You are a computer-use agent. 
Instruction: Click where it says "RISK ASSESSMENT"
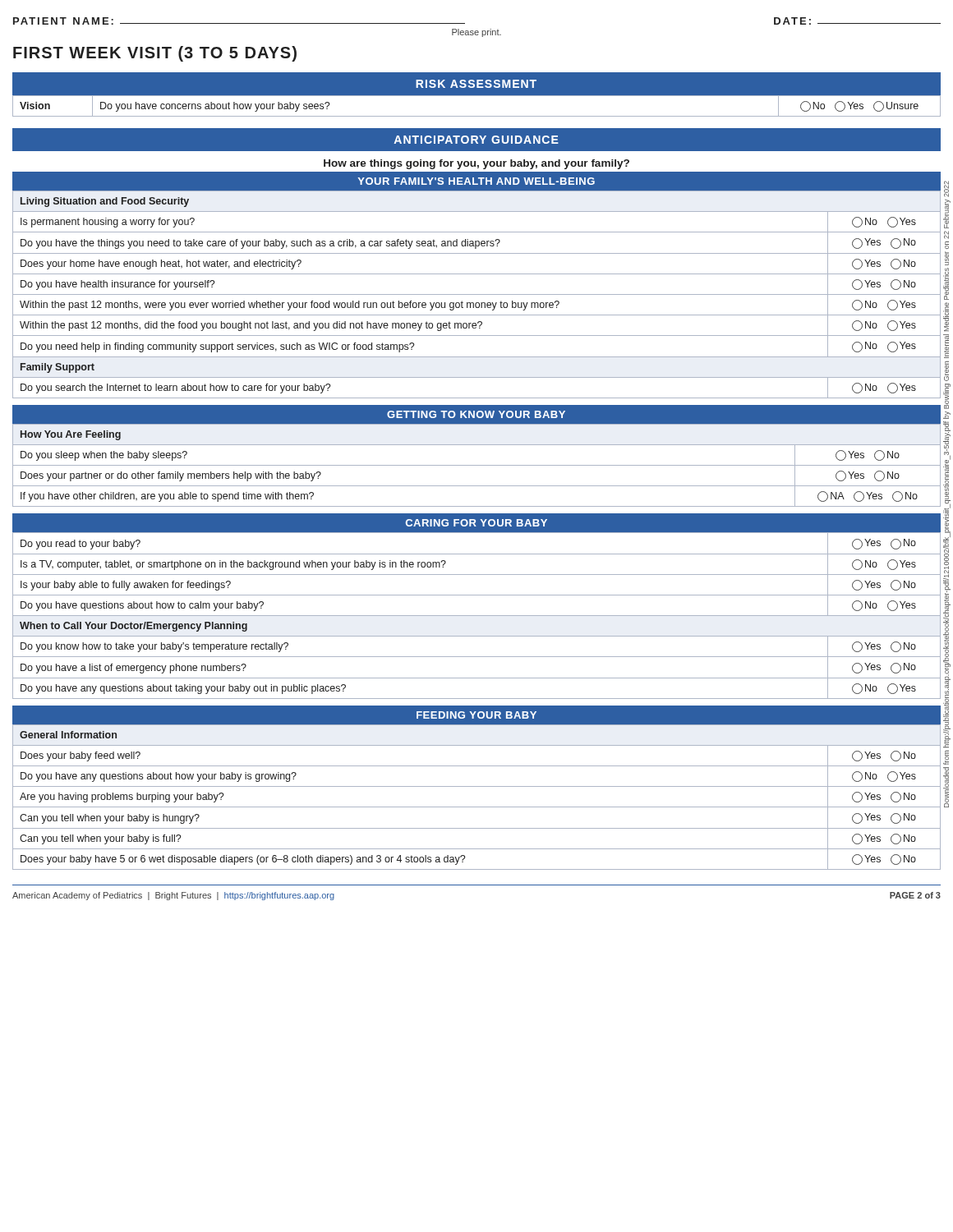click(x=476, y=84)
